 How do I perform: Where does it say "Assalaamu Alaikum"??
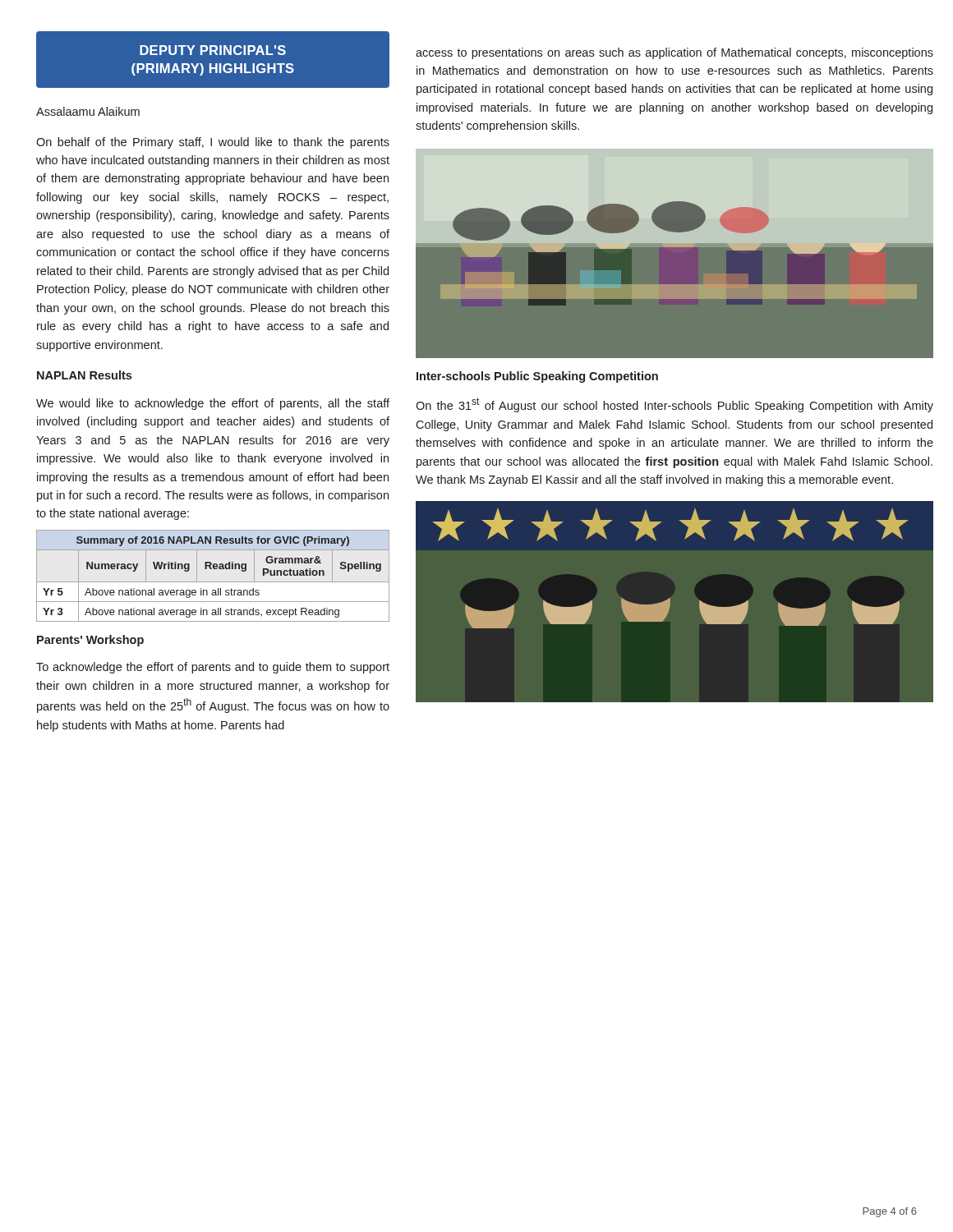click(x=88, y=111)
